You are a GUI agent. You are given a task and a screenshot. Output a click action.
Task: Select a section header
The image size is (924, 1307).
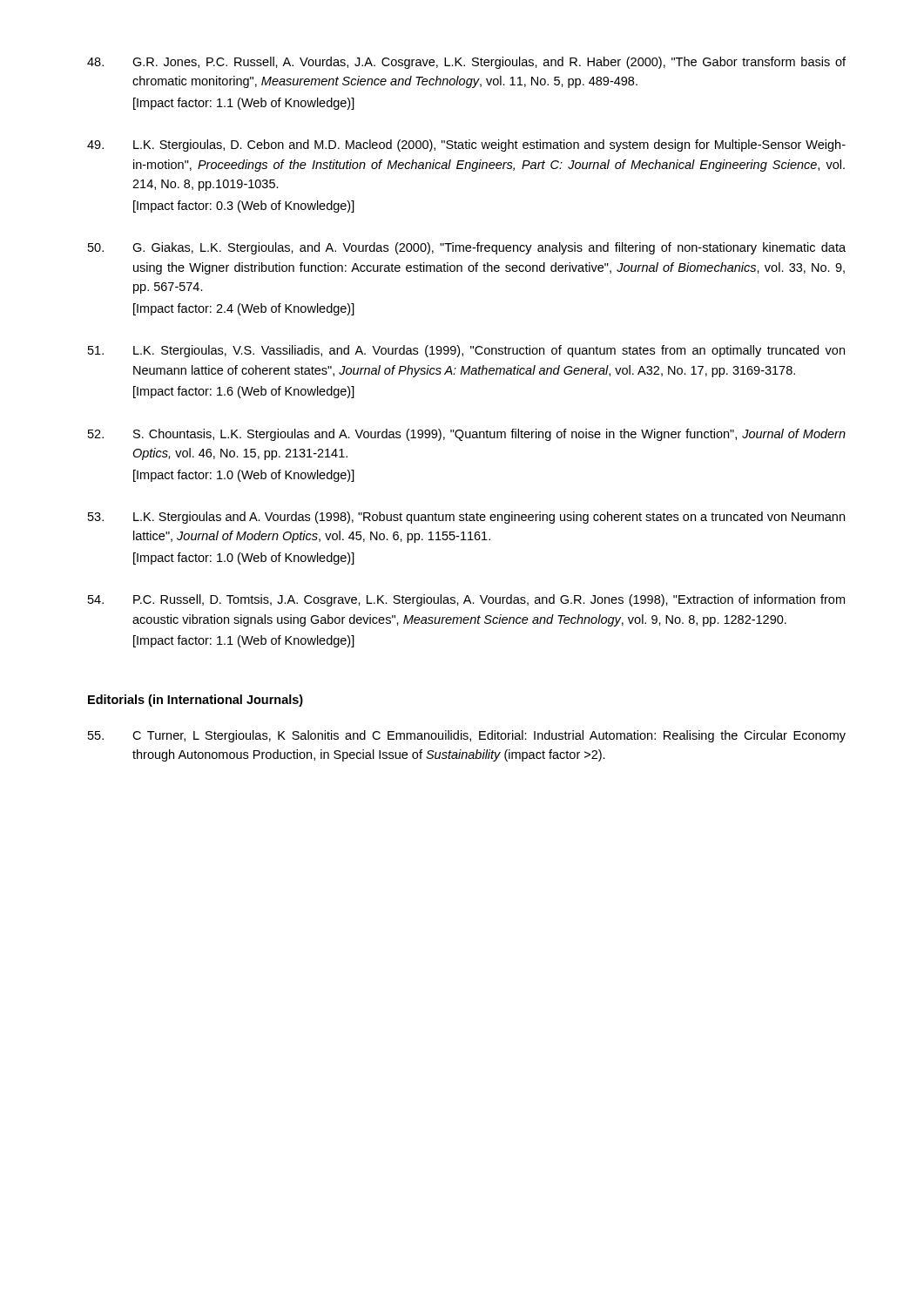pos(195,700)
